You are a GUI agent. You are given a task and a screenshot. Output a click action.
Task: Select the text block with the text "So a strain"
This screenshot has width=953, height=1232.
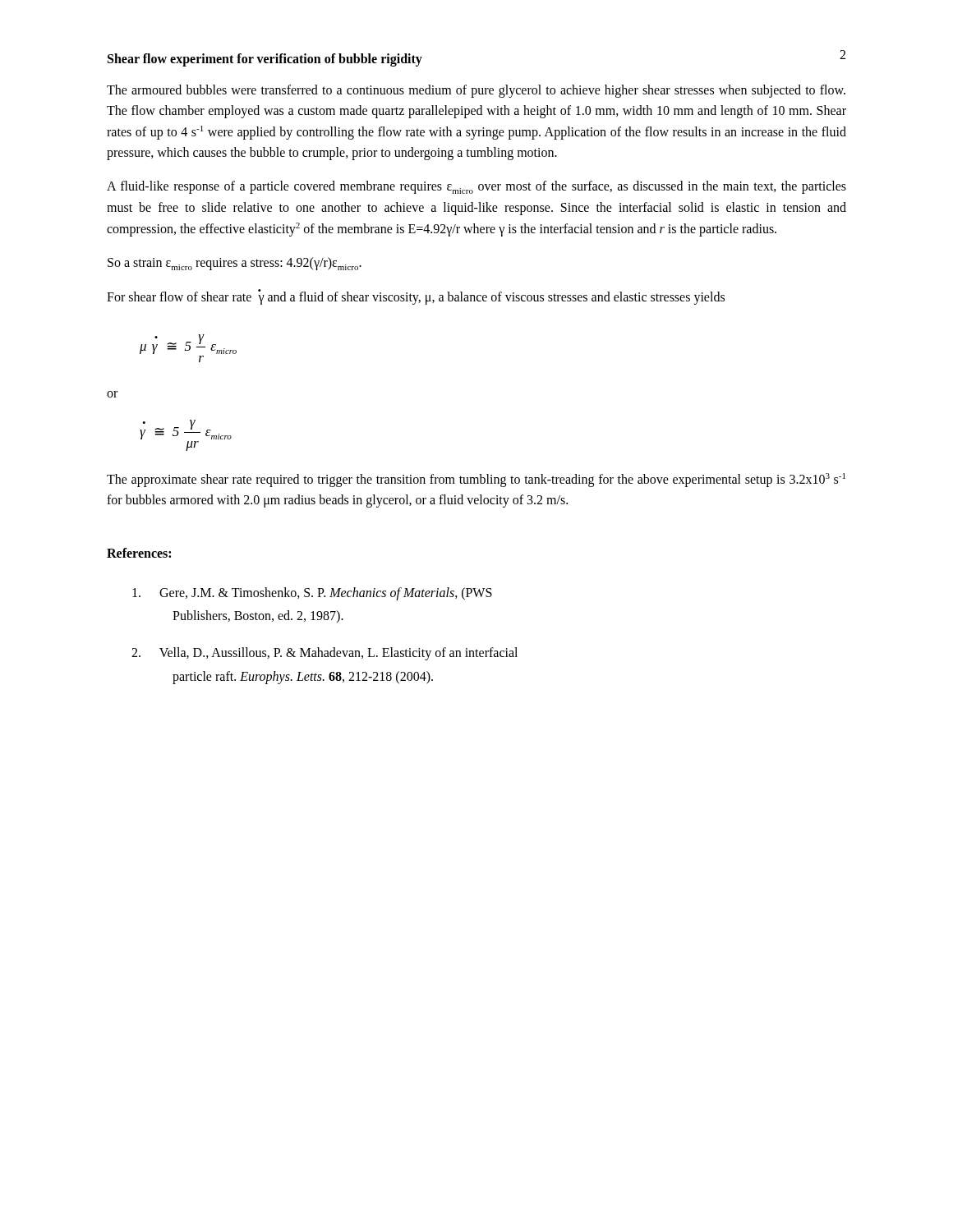tap(234, 263)
